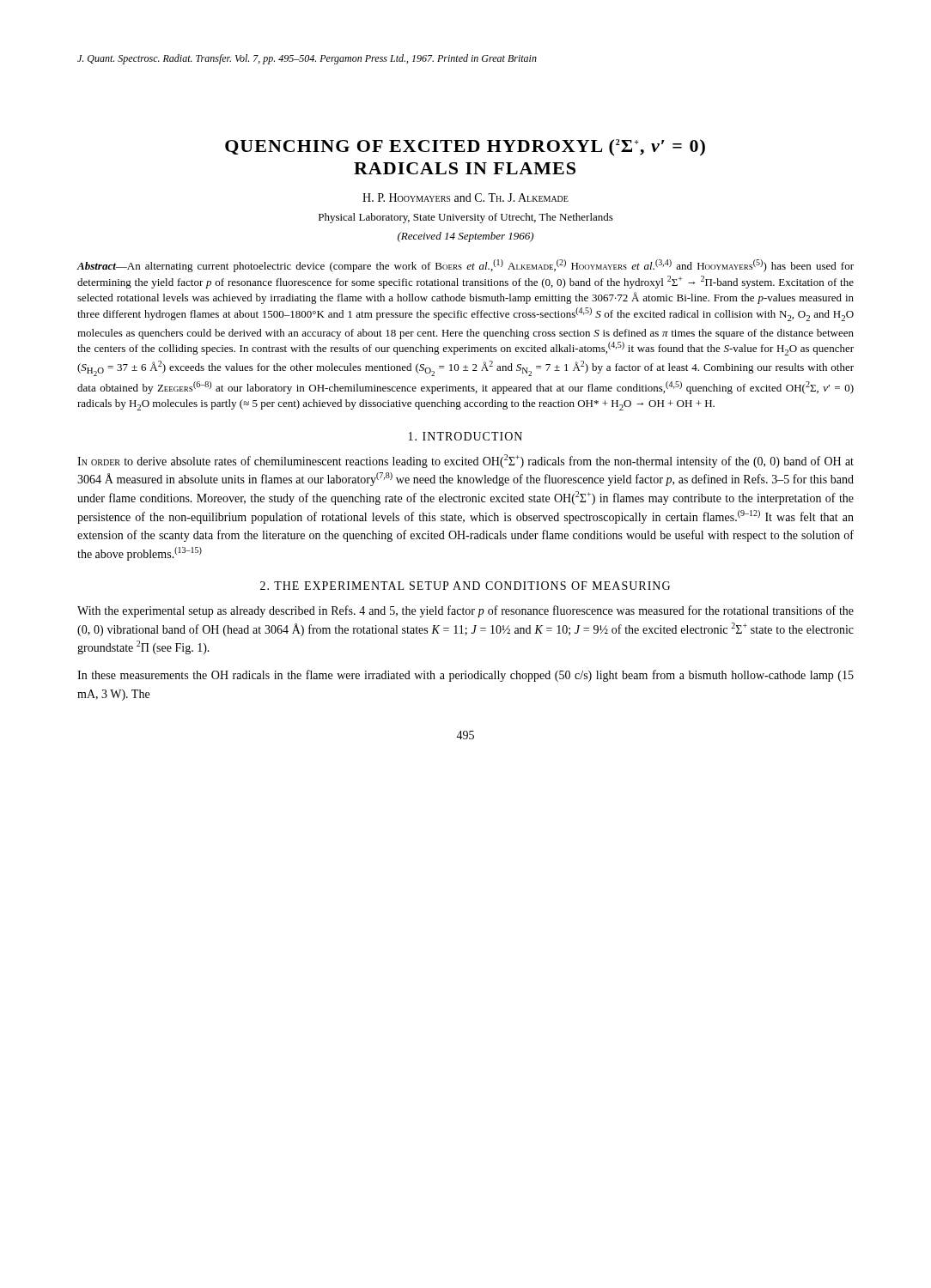Locate the section header containing "2. THE EXPERIMENTAL SETUP AND CONDITIONS"
Image resolution: width=931 pixels, height=1288 pixels.
[x=466, y=586]
